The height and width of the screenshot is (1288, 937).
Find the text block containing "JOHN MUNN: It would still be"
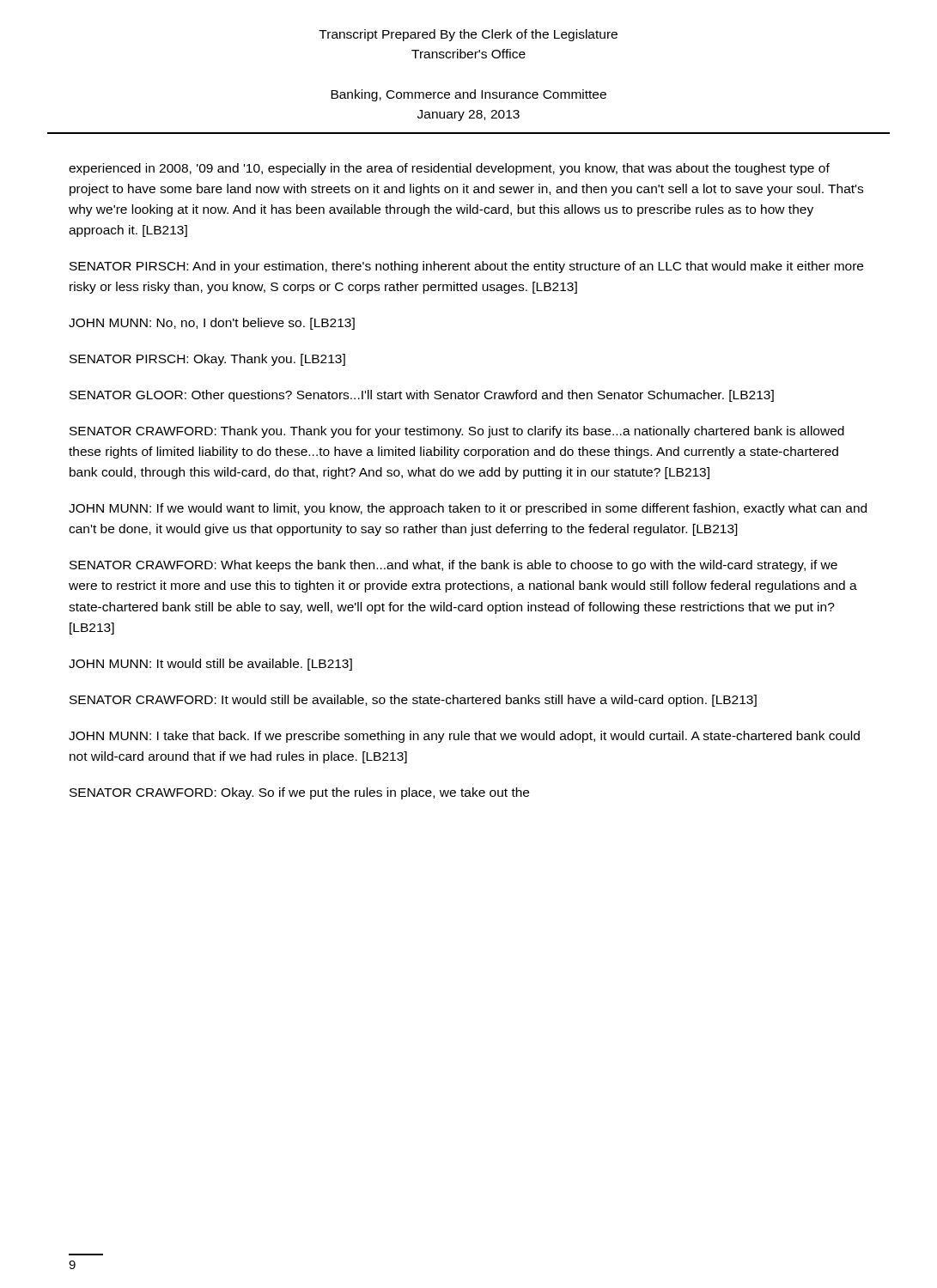coord(211,663)
